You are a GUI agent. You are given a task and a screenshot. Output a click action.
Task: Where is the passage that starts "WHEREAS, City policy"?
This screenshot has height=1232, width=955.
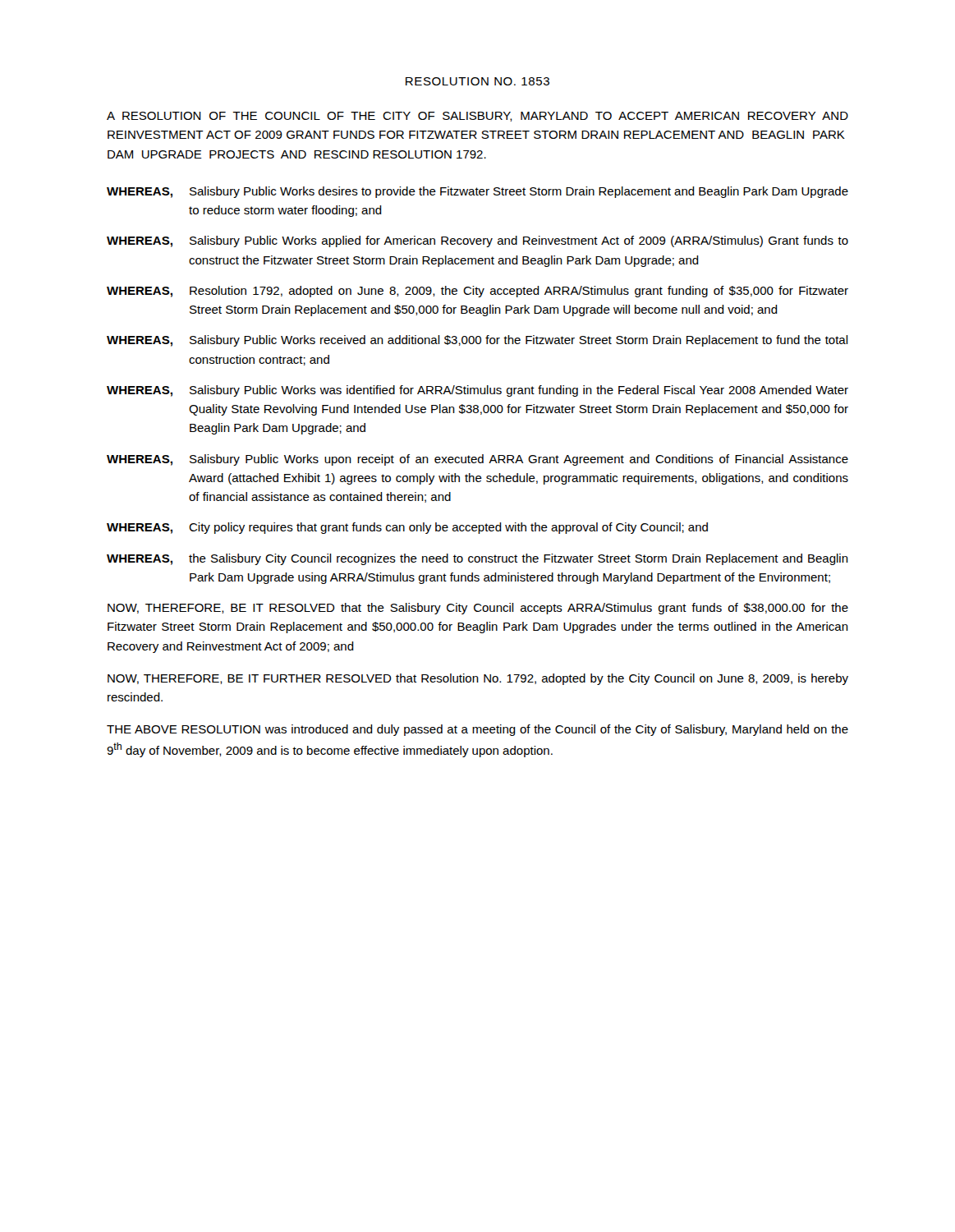[x=478, y=527]
